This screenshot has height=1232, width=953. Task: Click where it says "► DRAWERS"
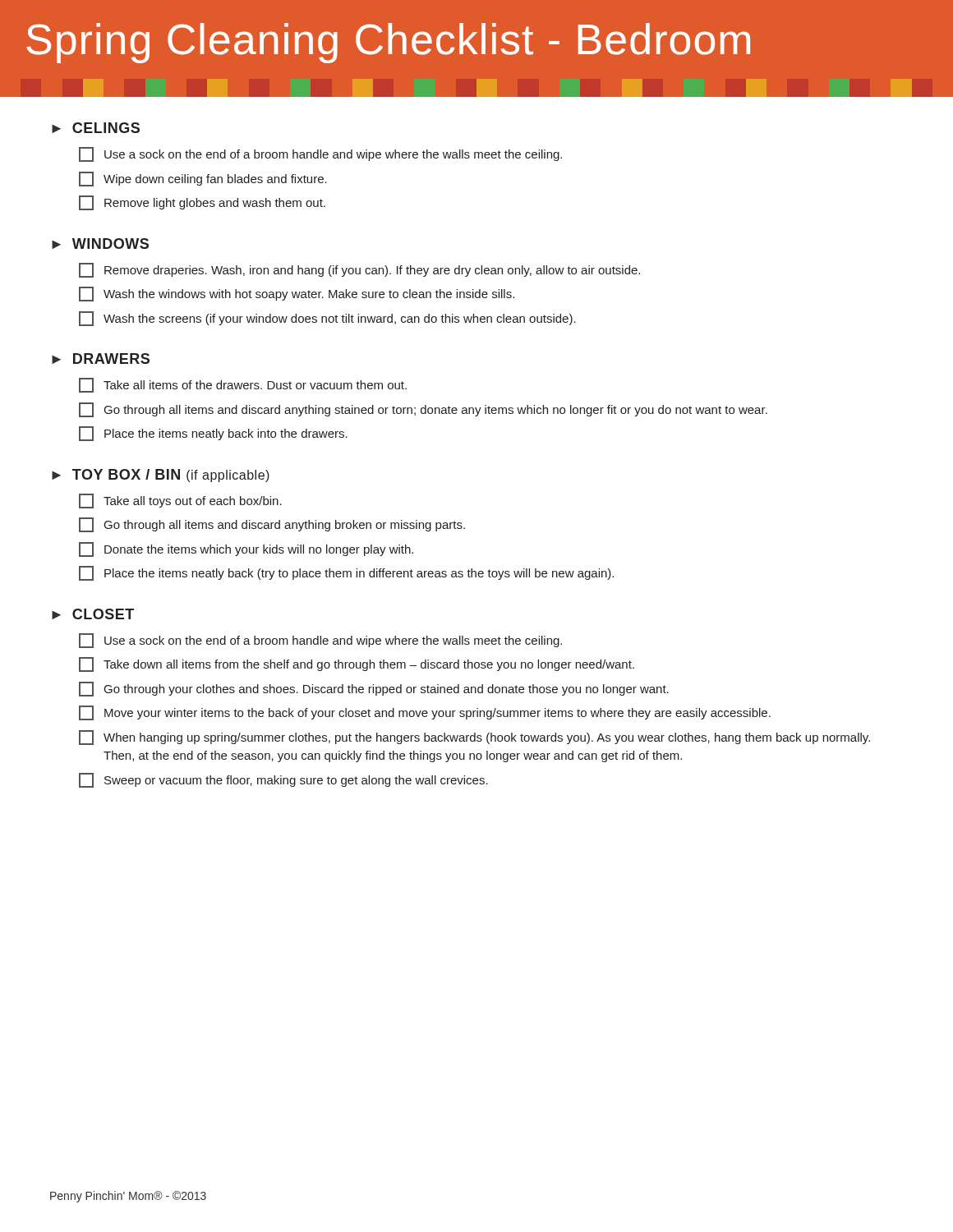[100, 359]
